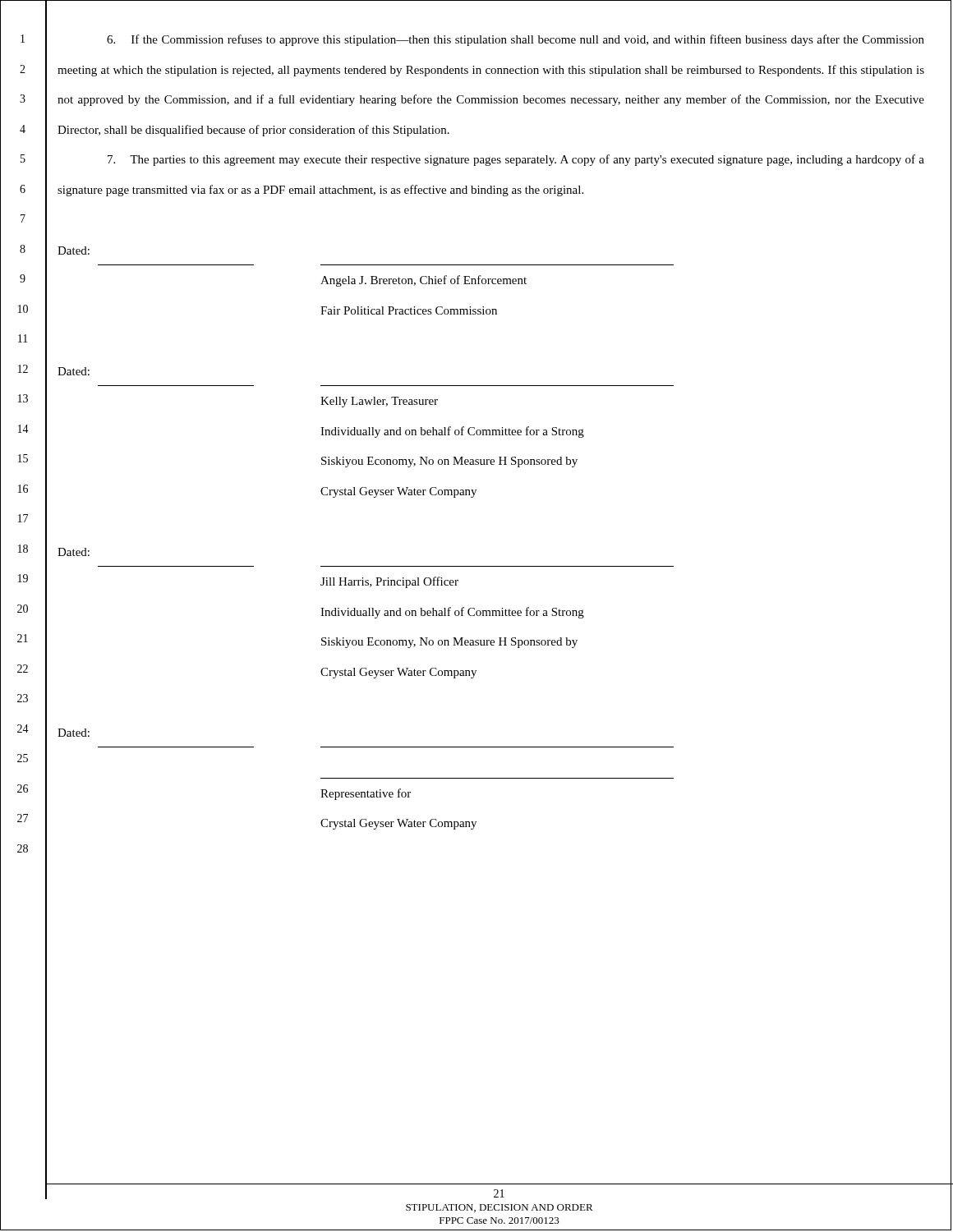Select the text block that reads "Dated: Kelly Lawler,"

click(x=491, y=431)
